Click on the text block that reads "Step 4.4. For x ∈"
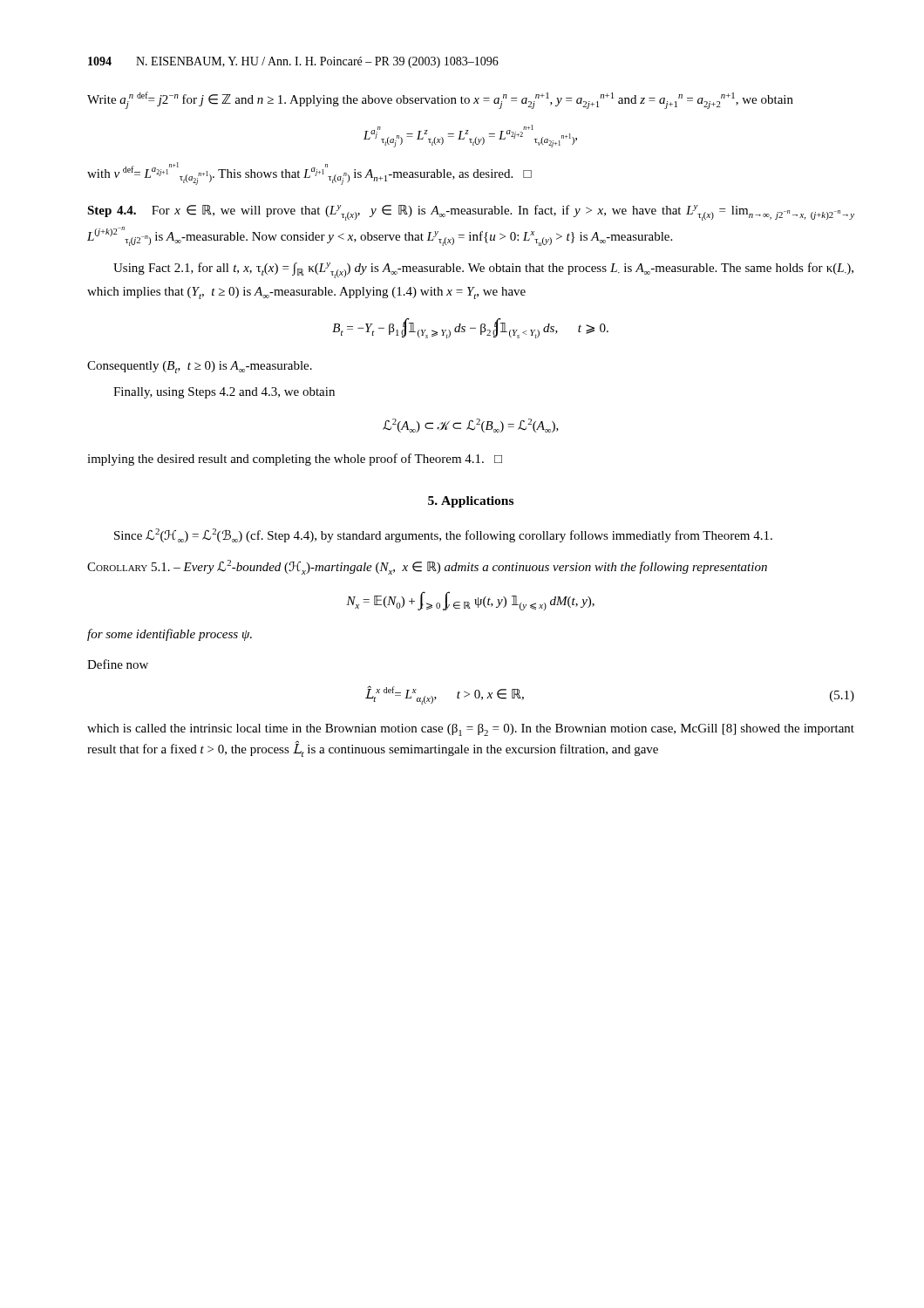This screenshot has height=1308, width=924. point(471,224)
